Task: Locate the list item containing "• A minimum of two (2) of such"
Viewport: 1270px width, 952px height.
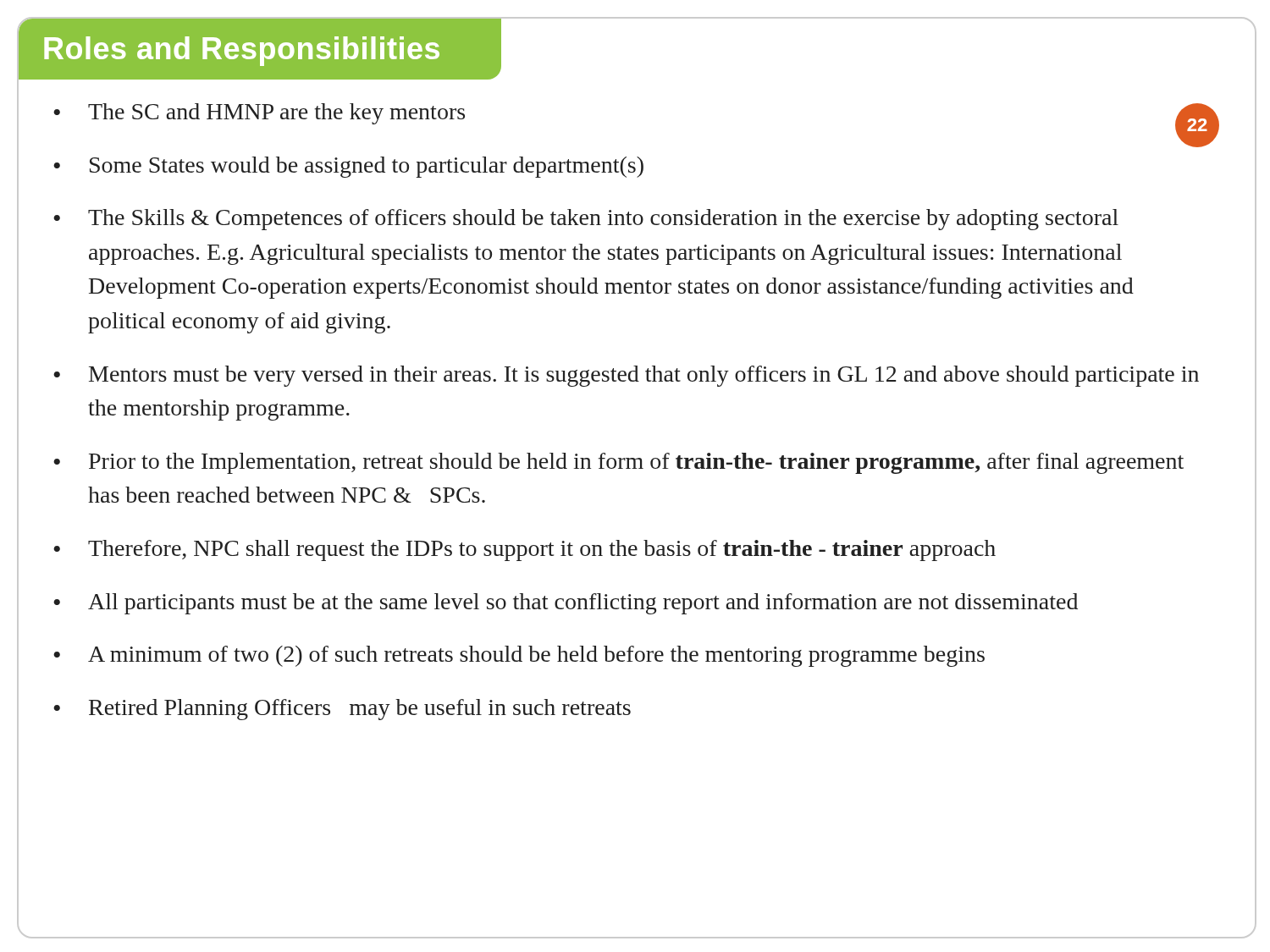Action: [628, 654]
